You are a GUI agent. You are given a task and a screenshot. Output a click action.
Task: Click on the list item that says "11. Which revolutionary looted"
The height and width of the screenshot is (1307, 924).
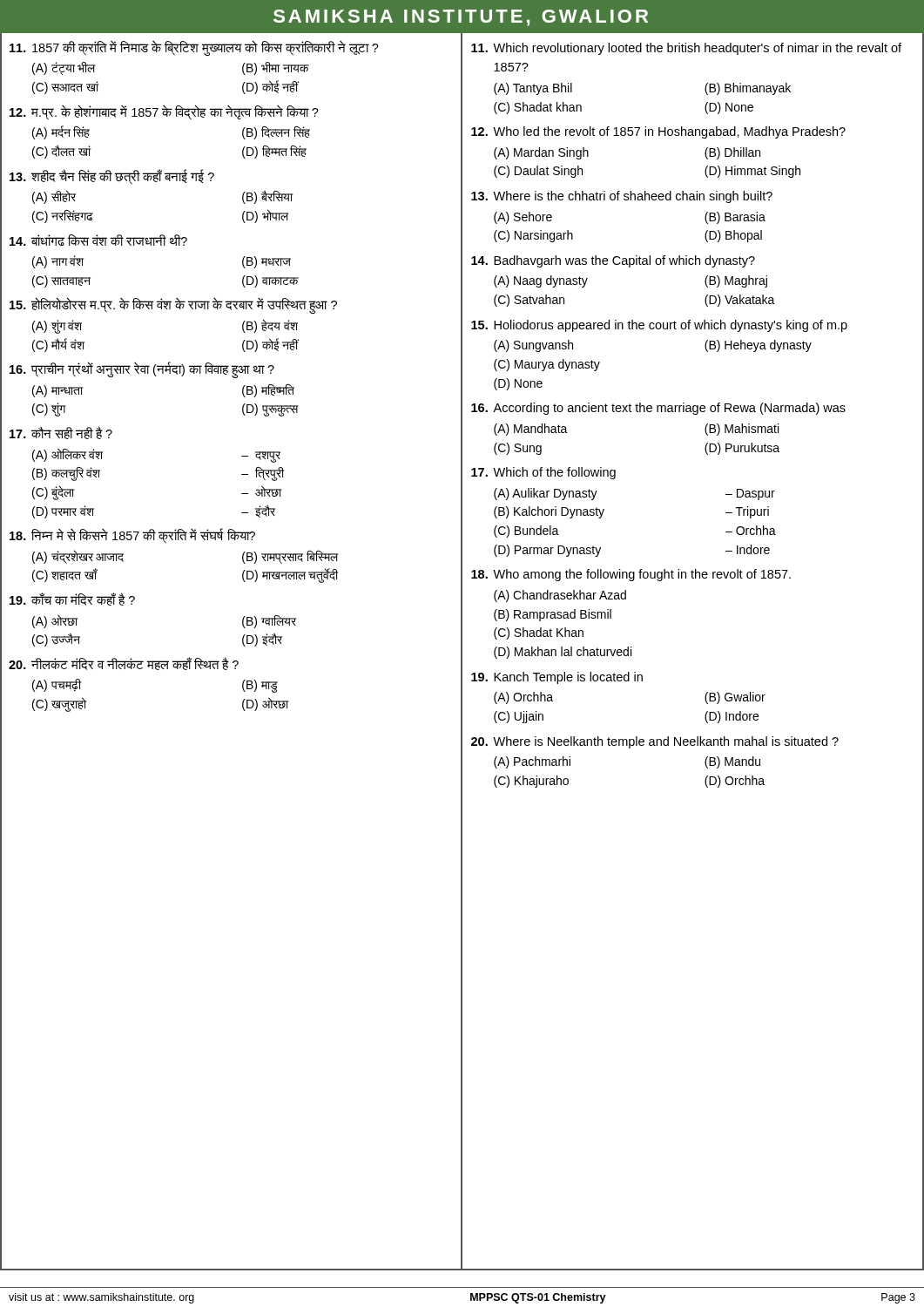click(x=686, y=49)
